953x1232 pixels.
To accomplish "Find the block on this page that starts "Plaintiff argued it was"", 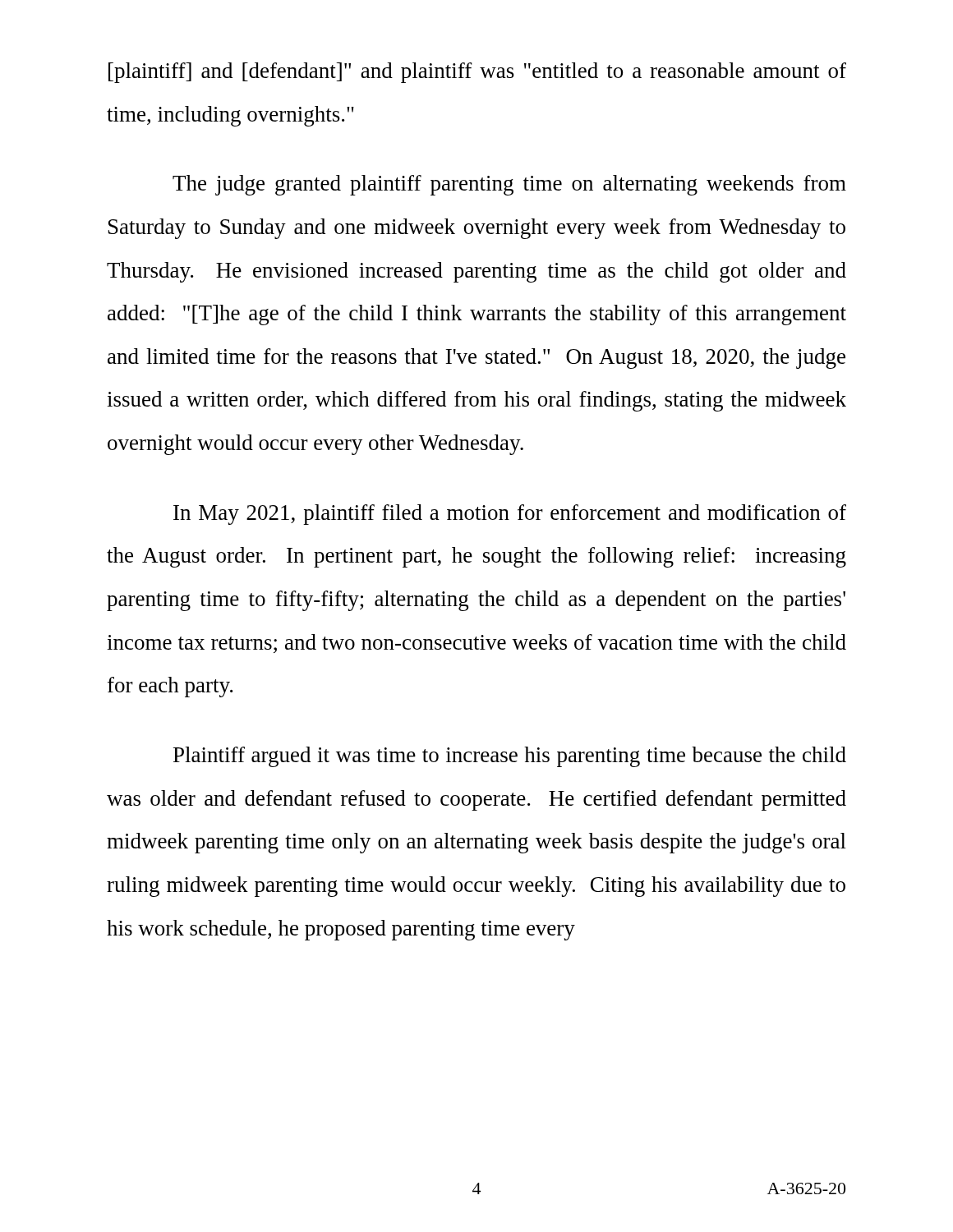I will [x=476, y=841].
